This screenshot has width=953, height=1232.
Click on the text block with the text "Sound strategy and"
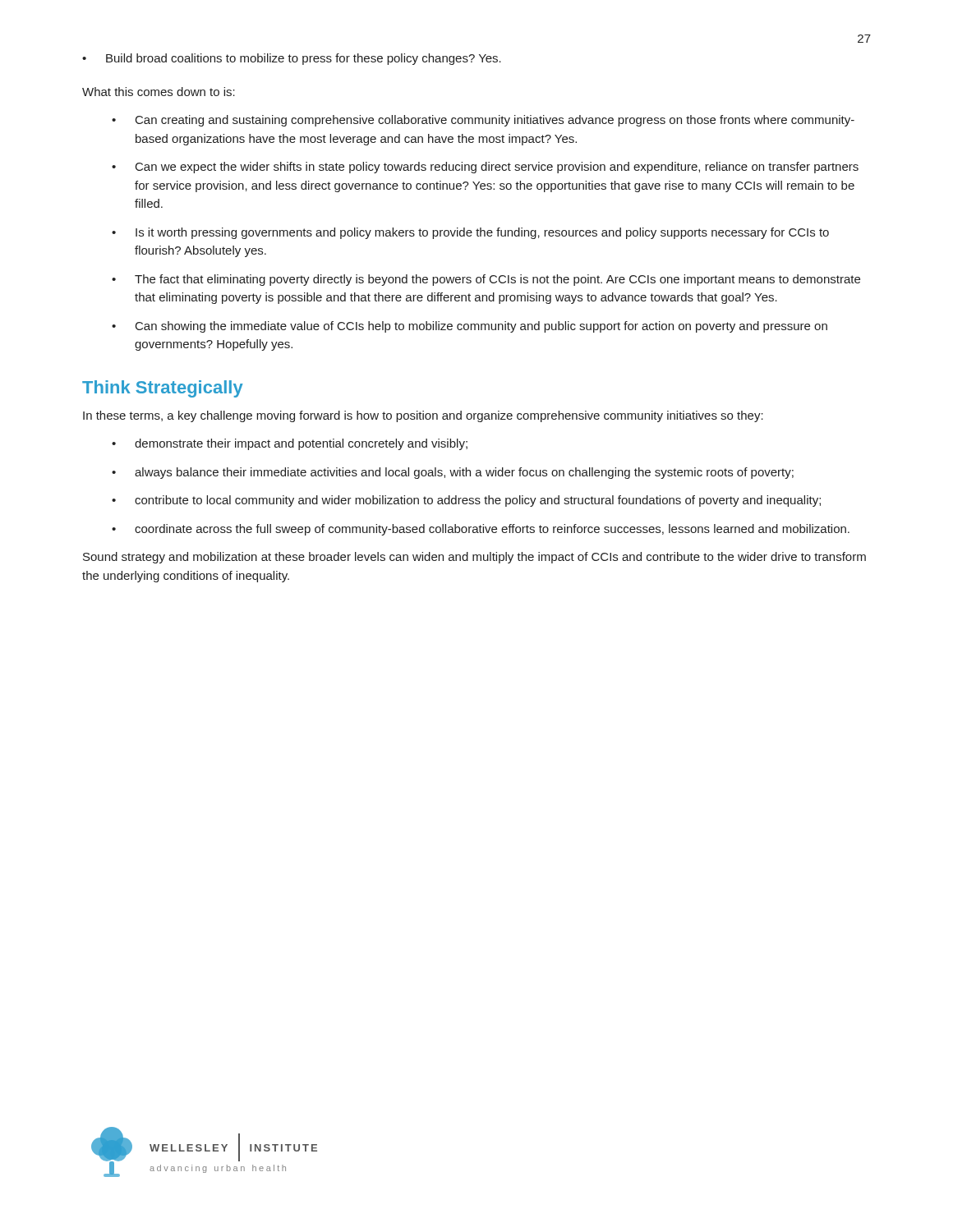click(x=474, y=566)
